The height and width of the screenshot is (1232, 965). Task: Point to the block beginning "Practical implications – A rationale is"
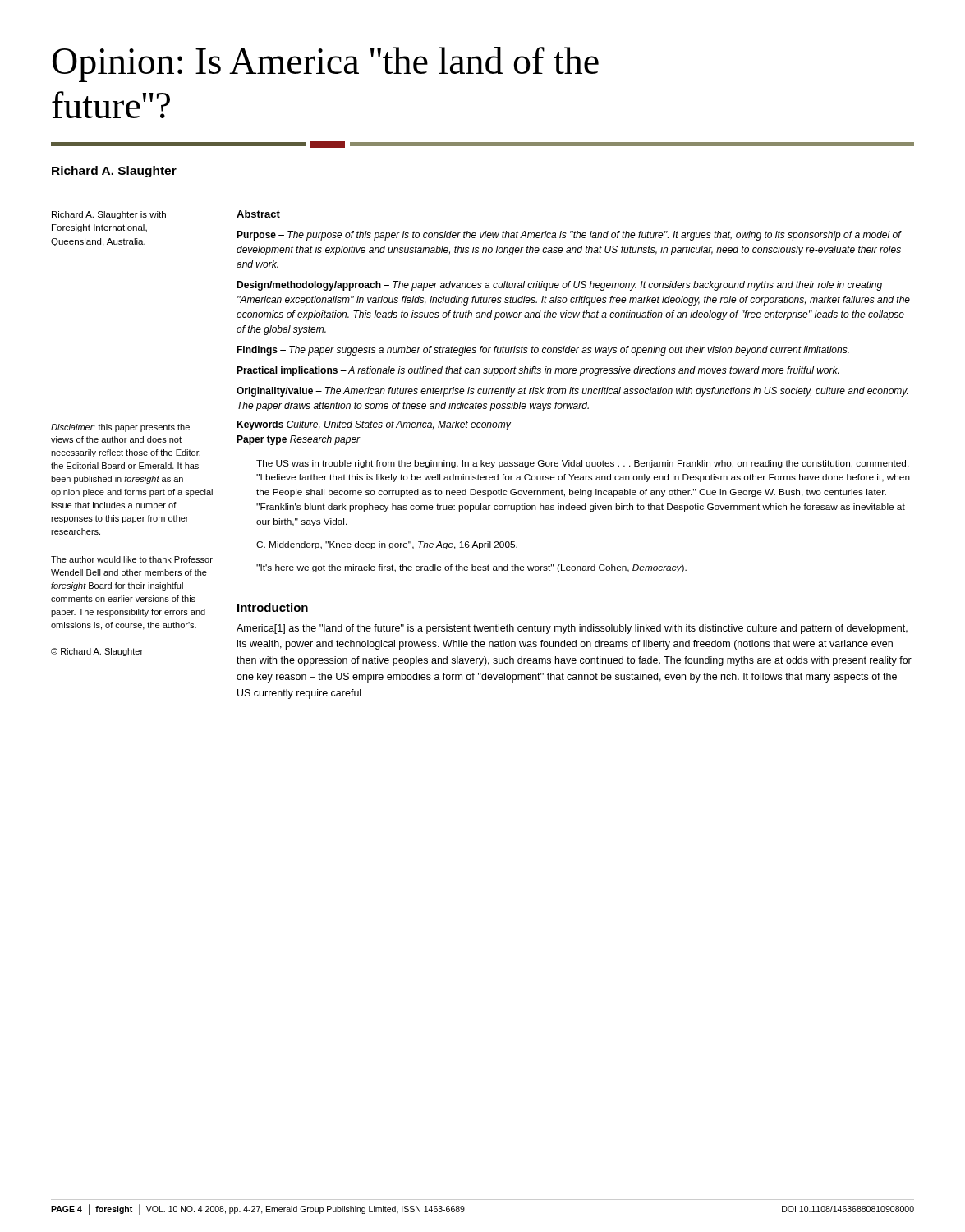tap(575, 370)
